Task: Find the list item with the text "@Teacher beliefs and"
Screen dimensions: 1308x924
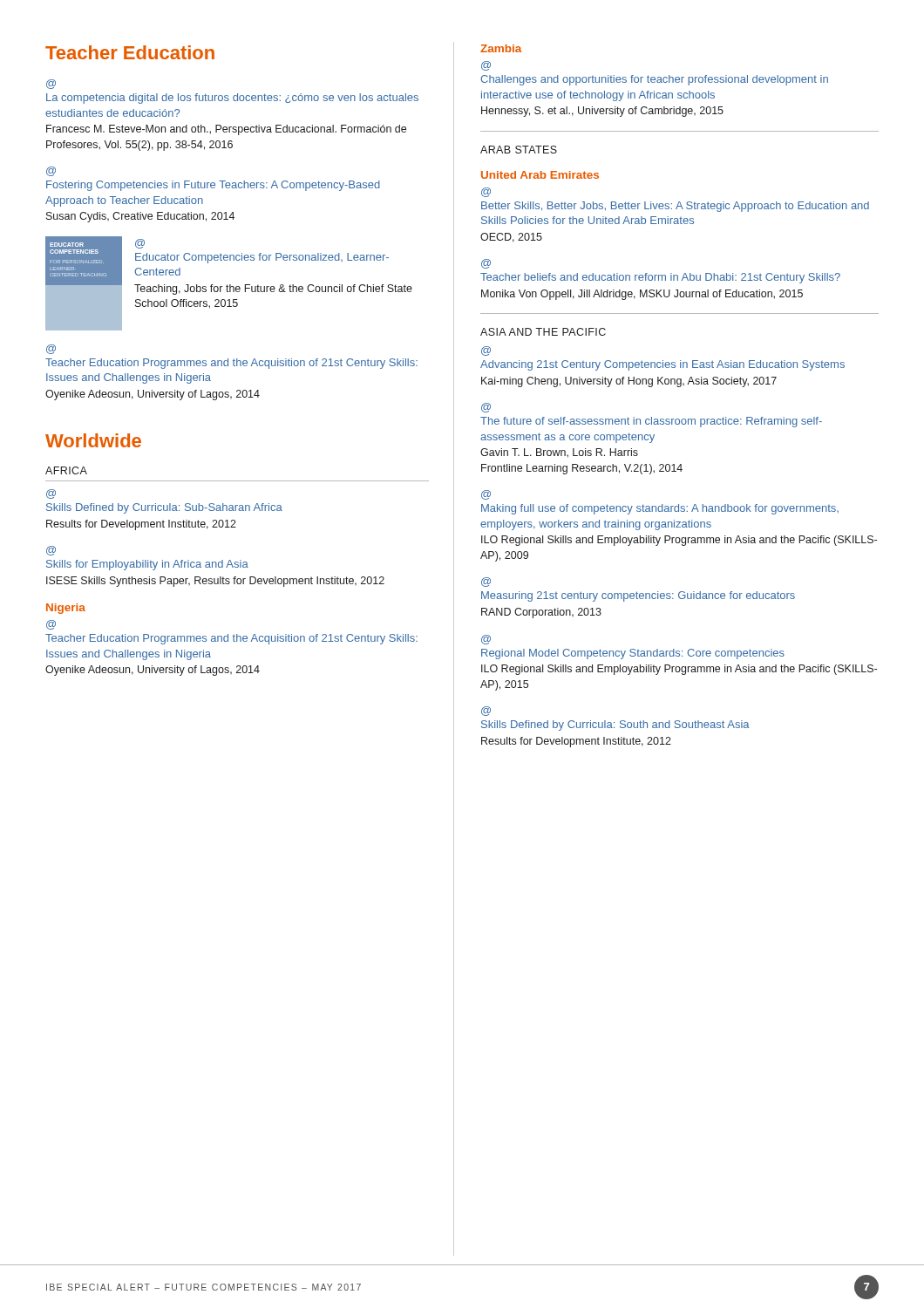Action: 679,279
